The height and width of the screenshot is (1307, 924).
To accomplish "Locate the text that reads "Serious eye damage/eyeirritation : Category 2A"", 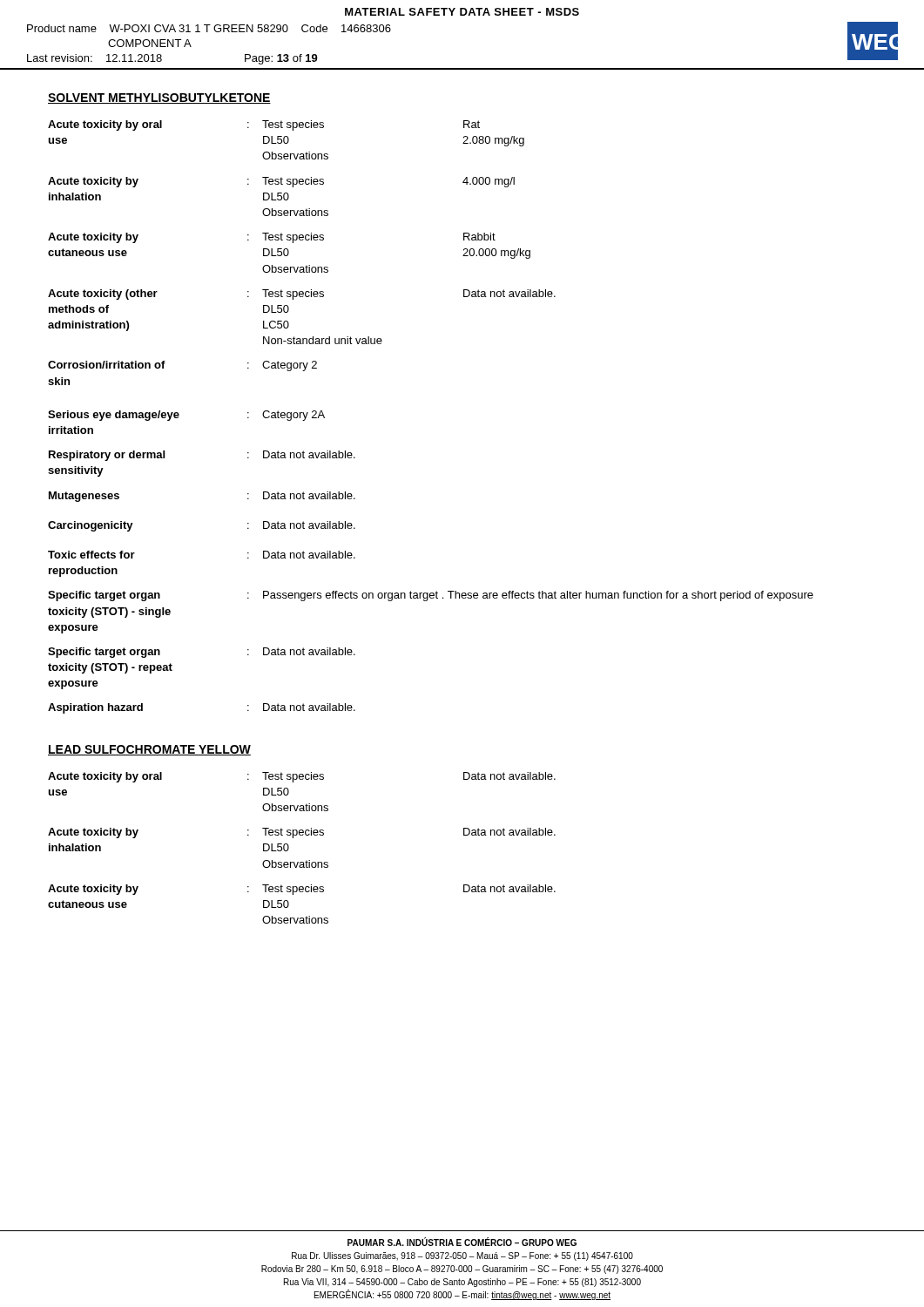I will (119, 415).
